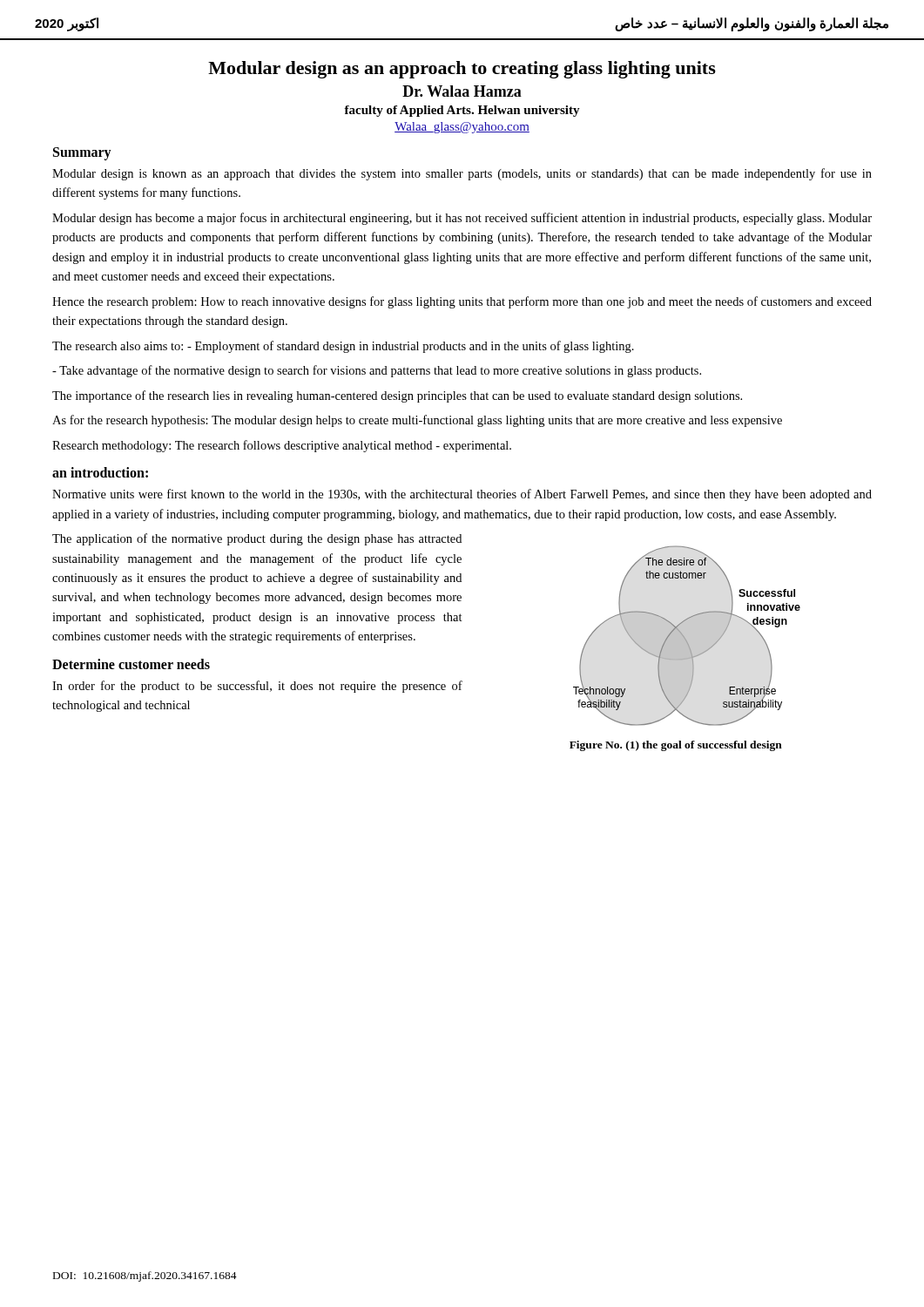Find "Determine customer needs" on this page
This screenshot has width=924, height=1307.
pos(131,664)
